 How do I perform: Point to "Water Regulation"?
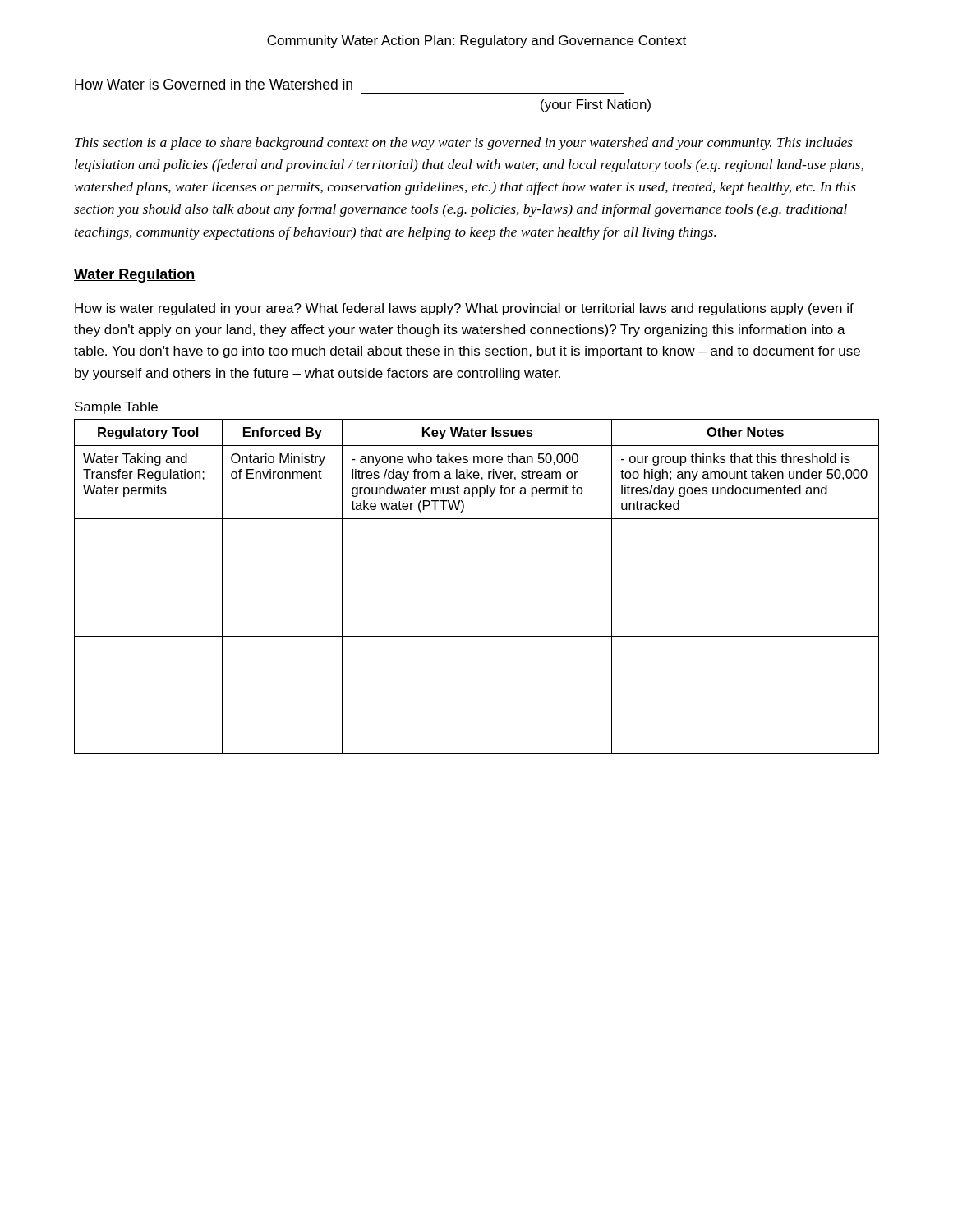click(134, 274)
